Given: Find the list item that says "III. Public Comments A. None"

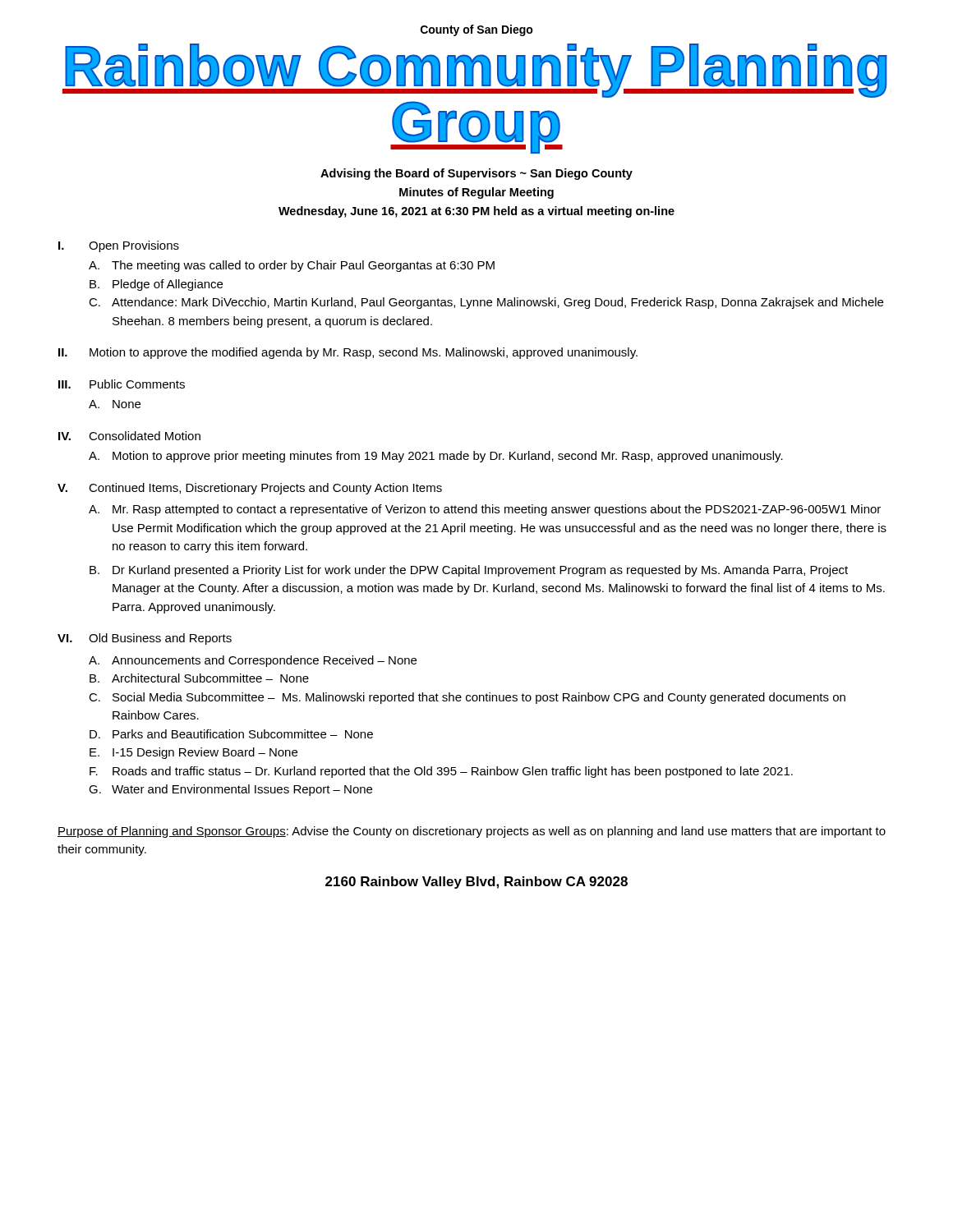Looking at the screenshot, I should click(x=122, y=384).
